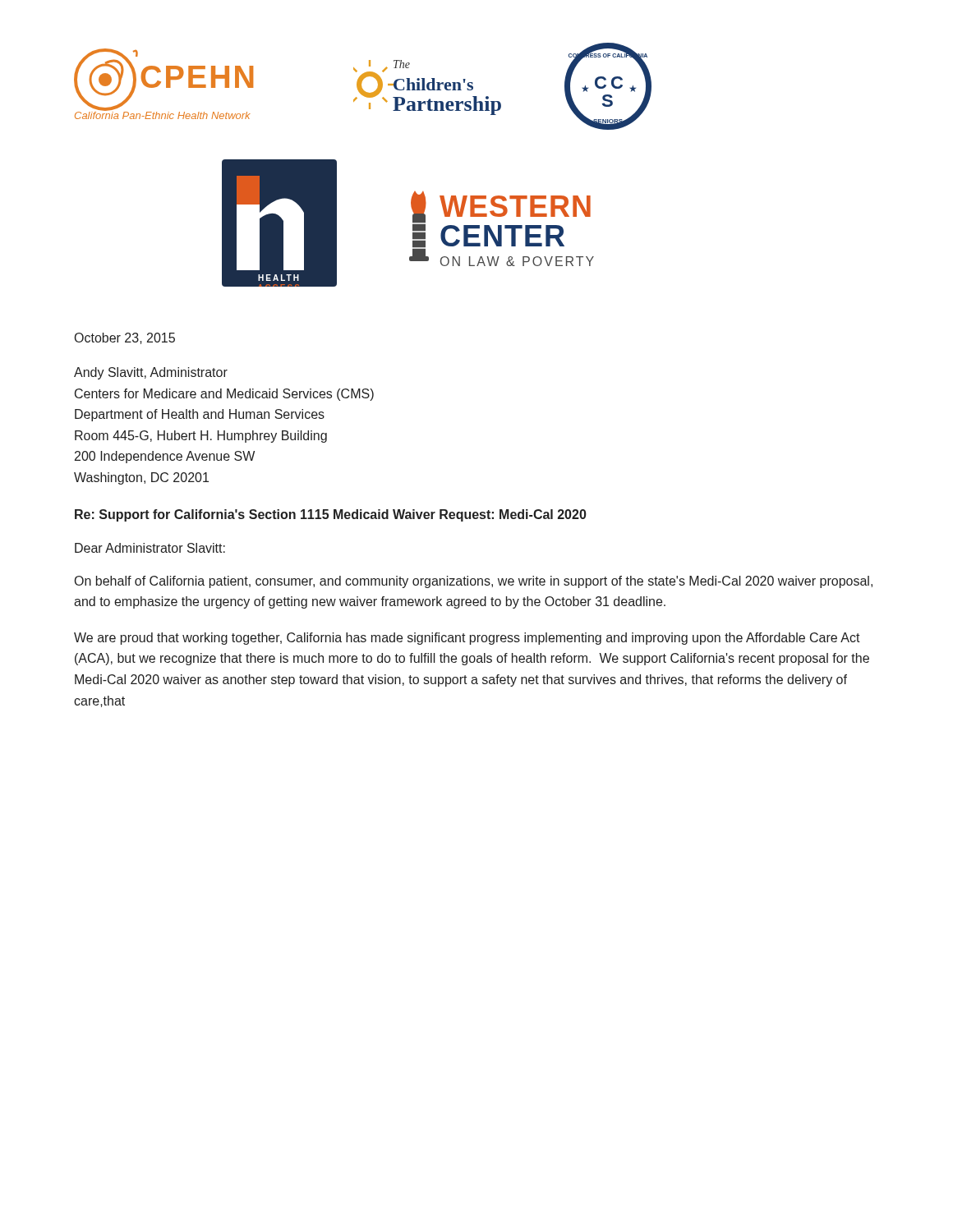The height and width of the screenshot is (1232, 953).
Task: Find the block on this page that starts "We are proud that working together, California has"
Action: (x=472, y=669)
